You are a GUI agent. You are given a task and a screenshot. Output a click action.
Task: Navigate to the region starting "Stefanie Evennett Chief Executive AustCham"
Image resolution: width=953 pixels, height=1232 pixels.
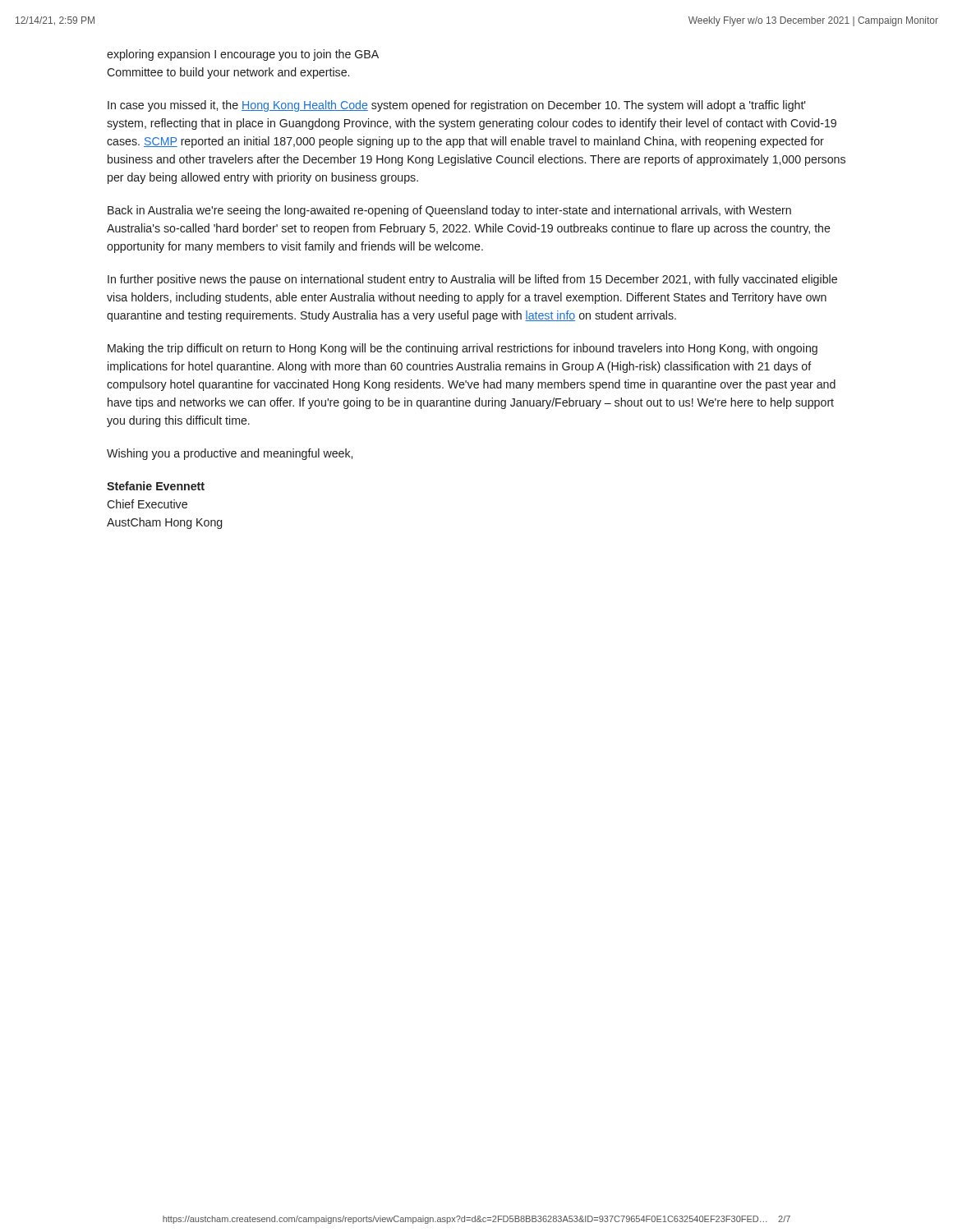[x=156, y=486]
